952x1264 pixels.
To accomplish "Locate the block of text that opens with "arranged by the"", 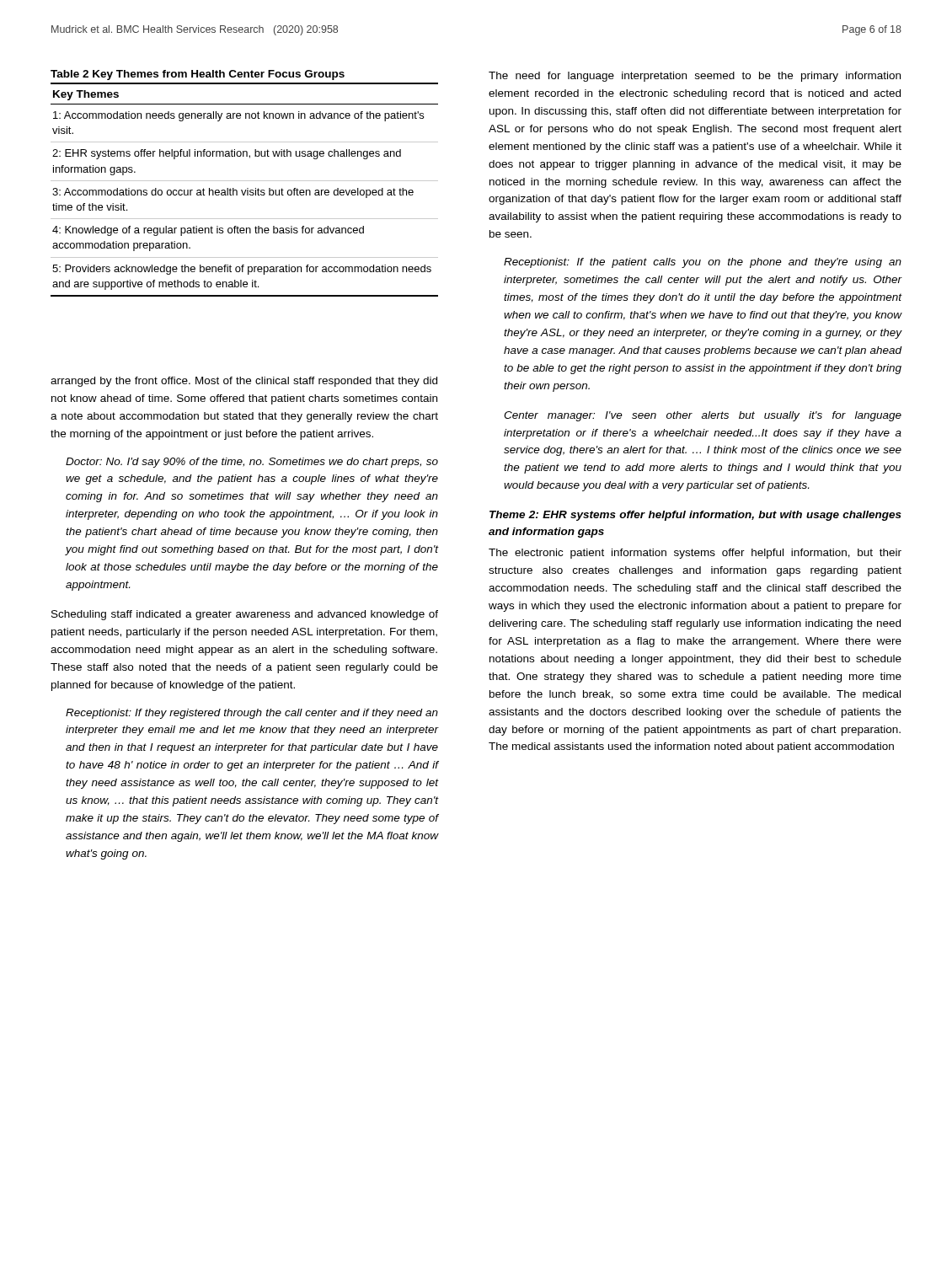I will [x=244, y=407].
